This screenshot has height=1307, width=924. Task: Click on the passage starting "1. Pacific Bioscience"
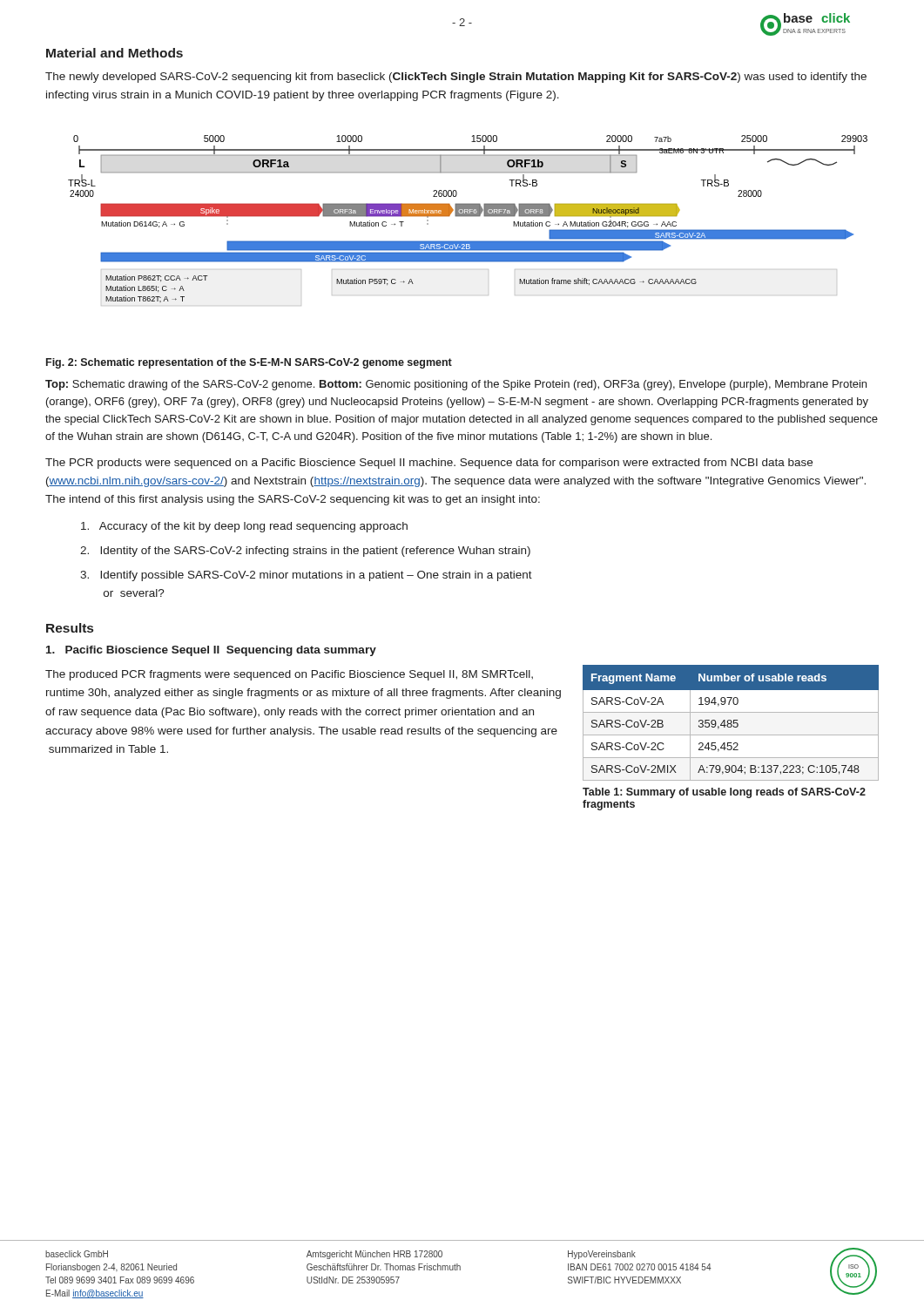click(x=211, y=649)
